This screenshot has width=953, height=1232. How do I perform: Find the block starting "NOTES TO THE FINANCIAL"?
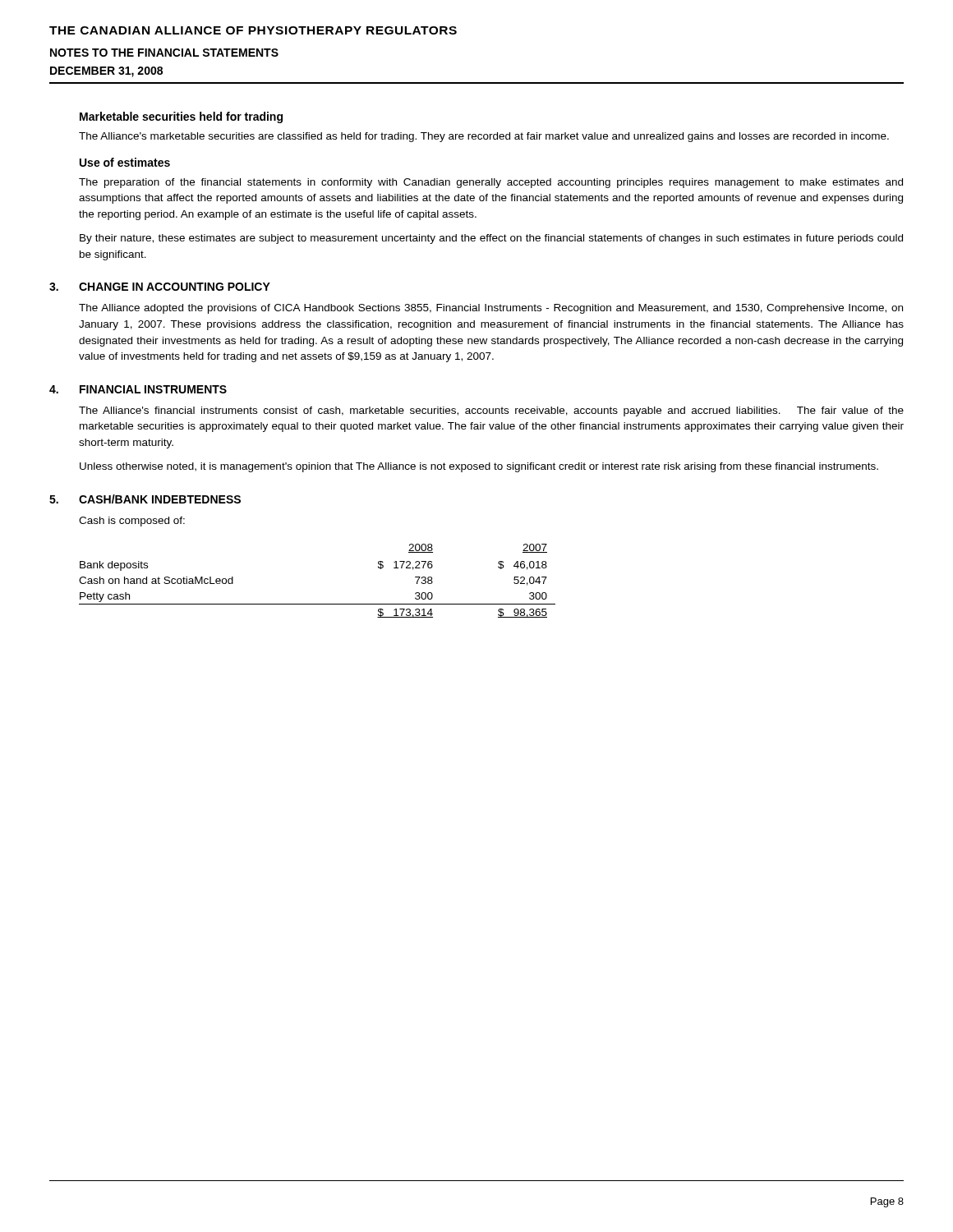[x=164, y=53]
